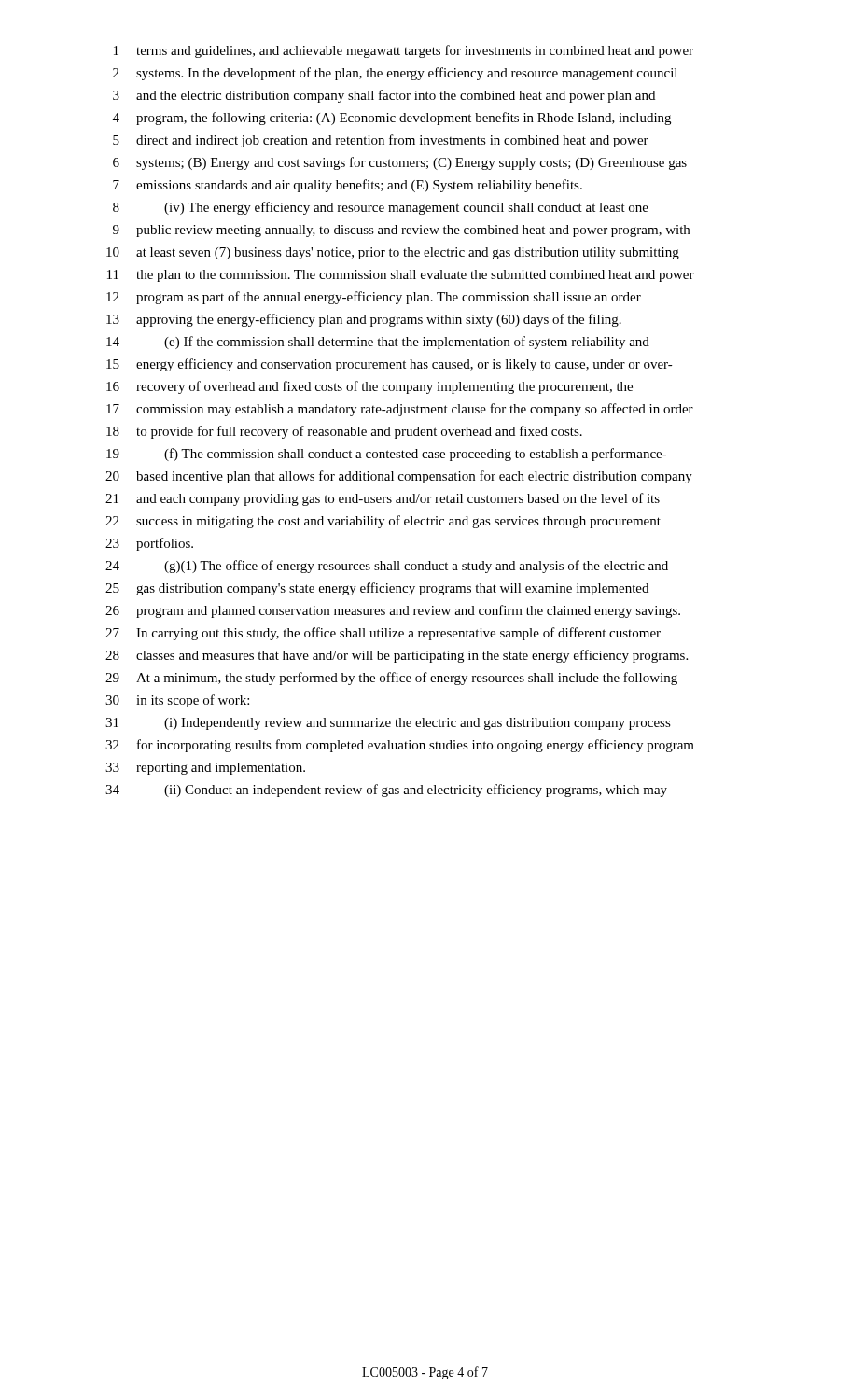Select the text block that says "14 (e) If"
Viewport: 850px width, 1400px height.
433,386
